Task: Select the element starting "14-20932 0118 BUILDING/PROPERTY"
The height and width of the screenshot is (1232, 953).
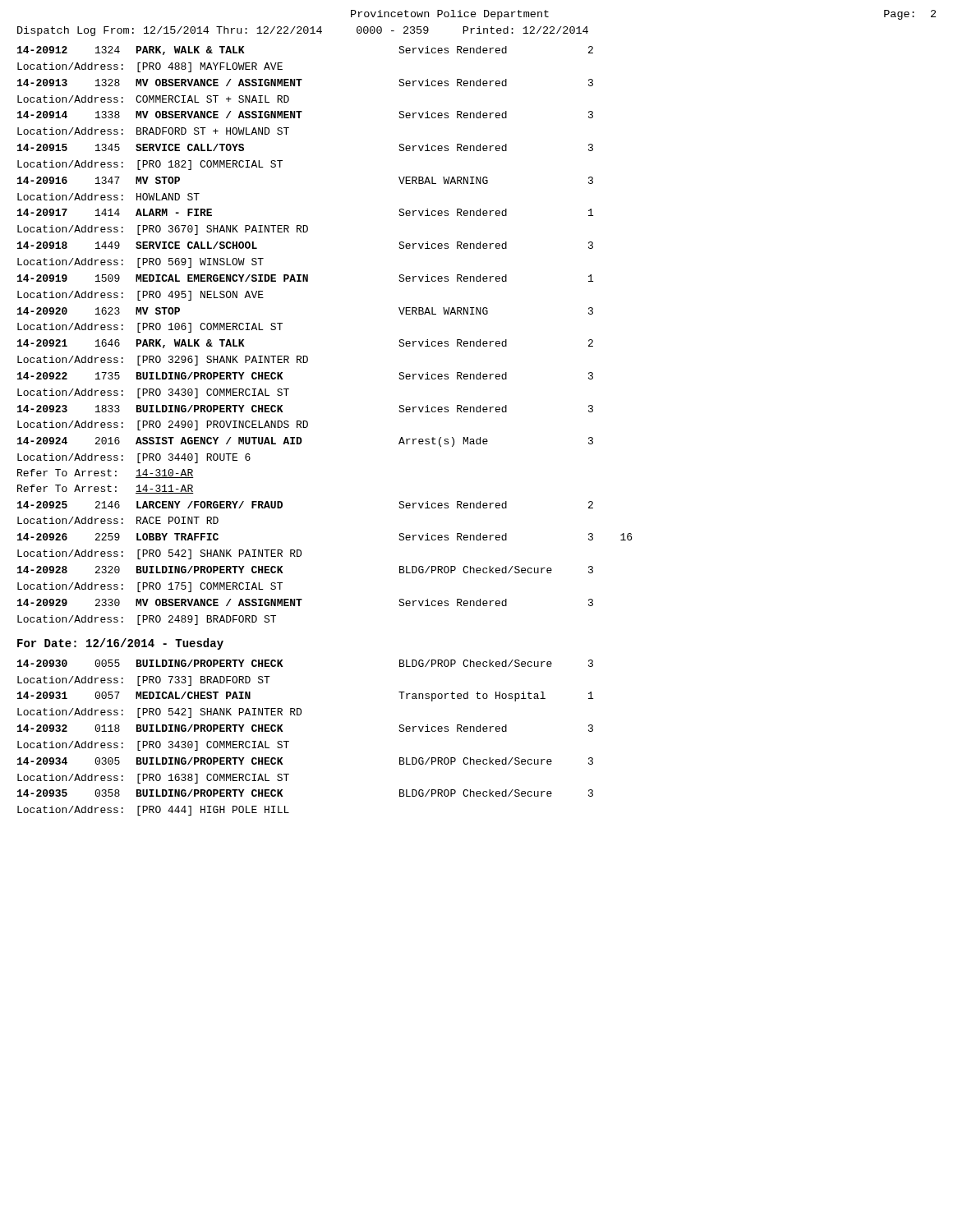Action: (x=476, y=737)
